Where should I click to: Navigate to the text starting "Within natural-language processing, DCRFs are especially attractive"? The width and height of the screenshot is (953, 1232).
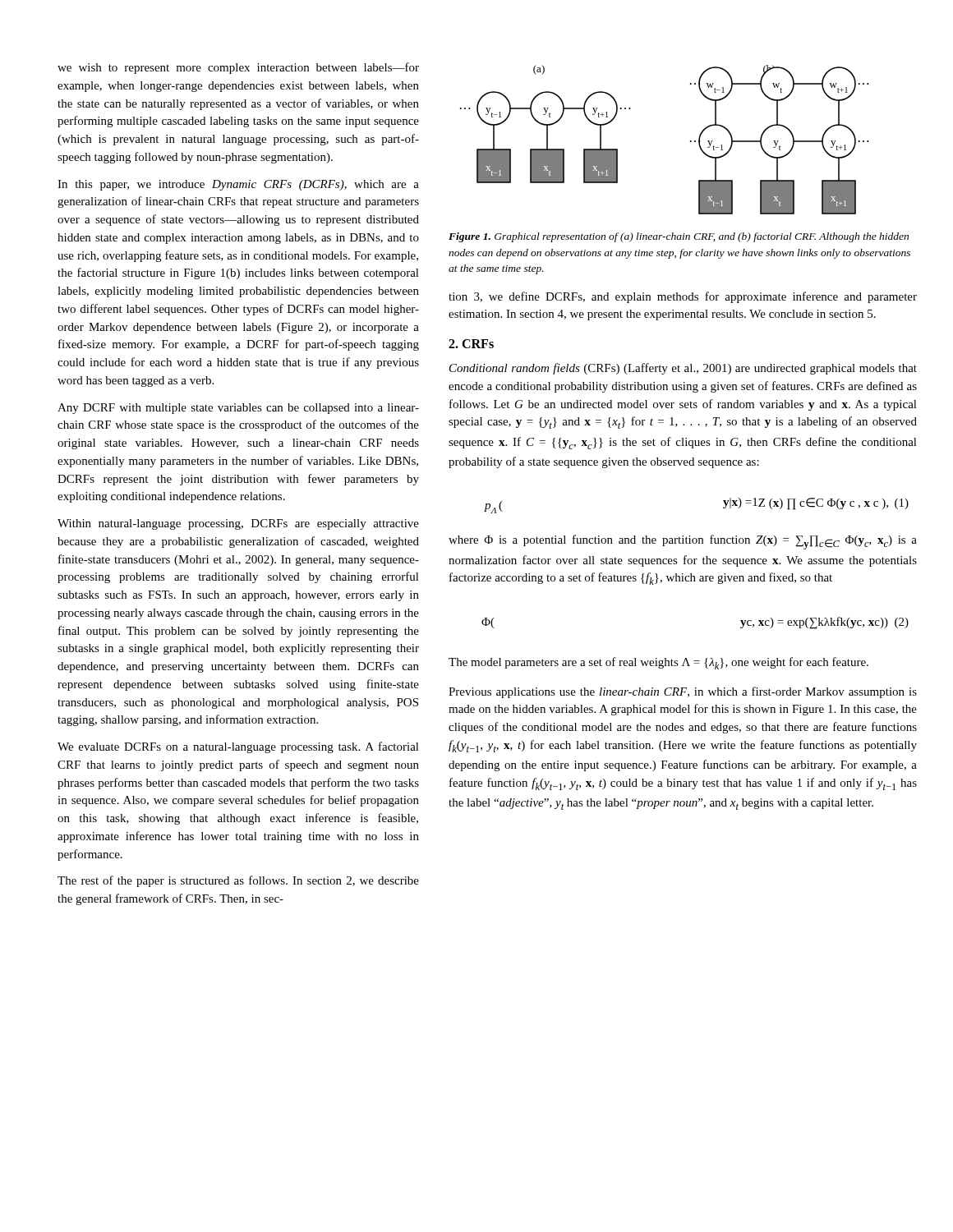click(x=238, y=622)
